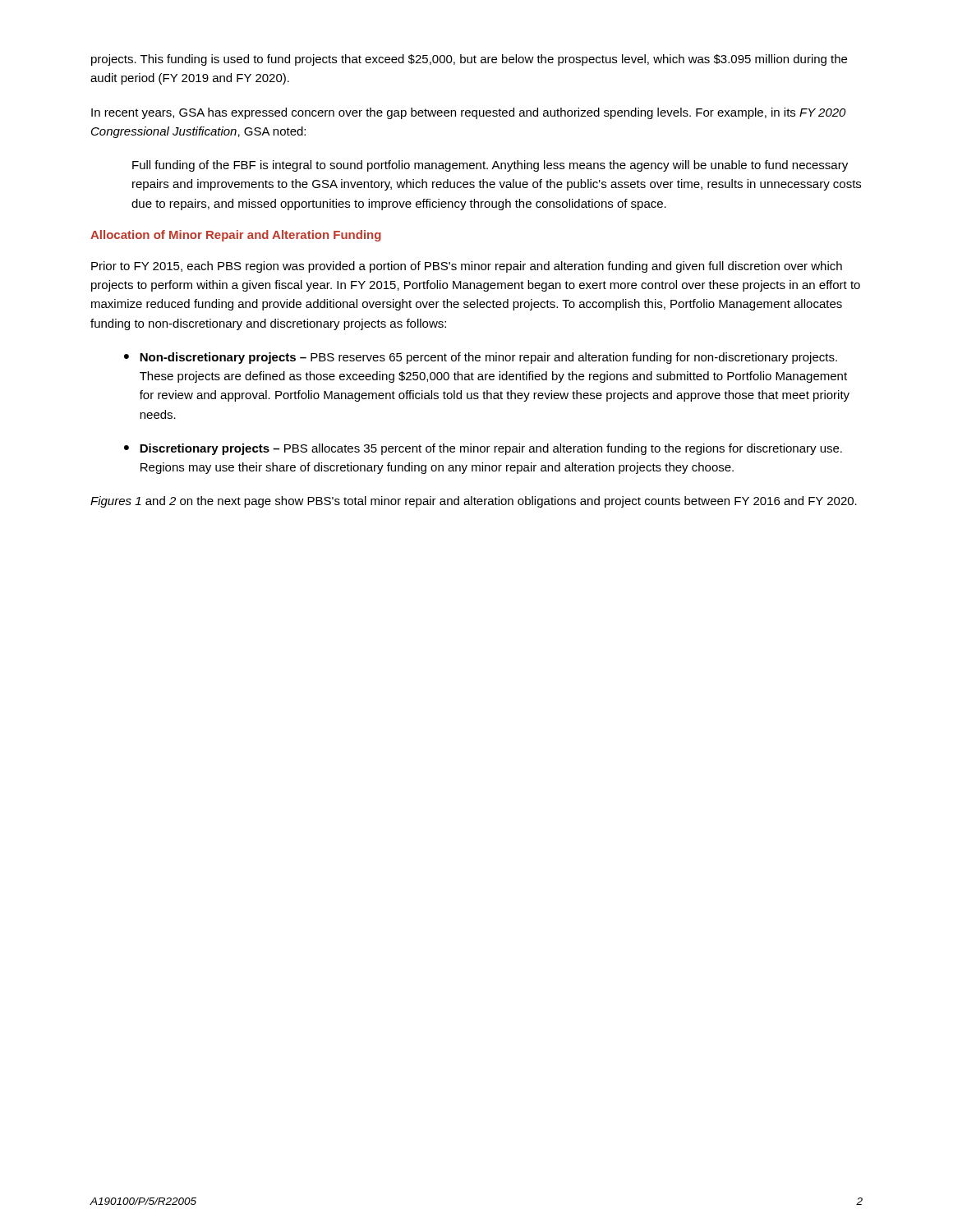Find the block on this page that starts "projects. This funding"
953x1232 pixels.
[469, 68]
